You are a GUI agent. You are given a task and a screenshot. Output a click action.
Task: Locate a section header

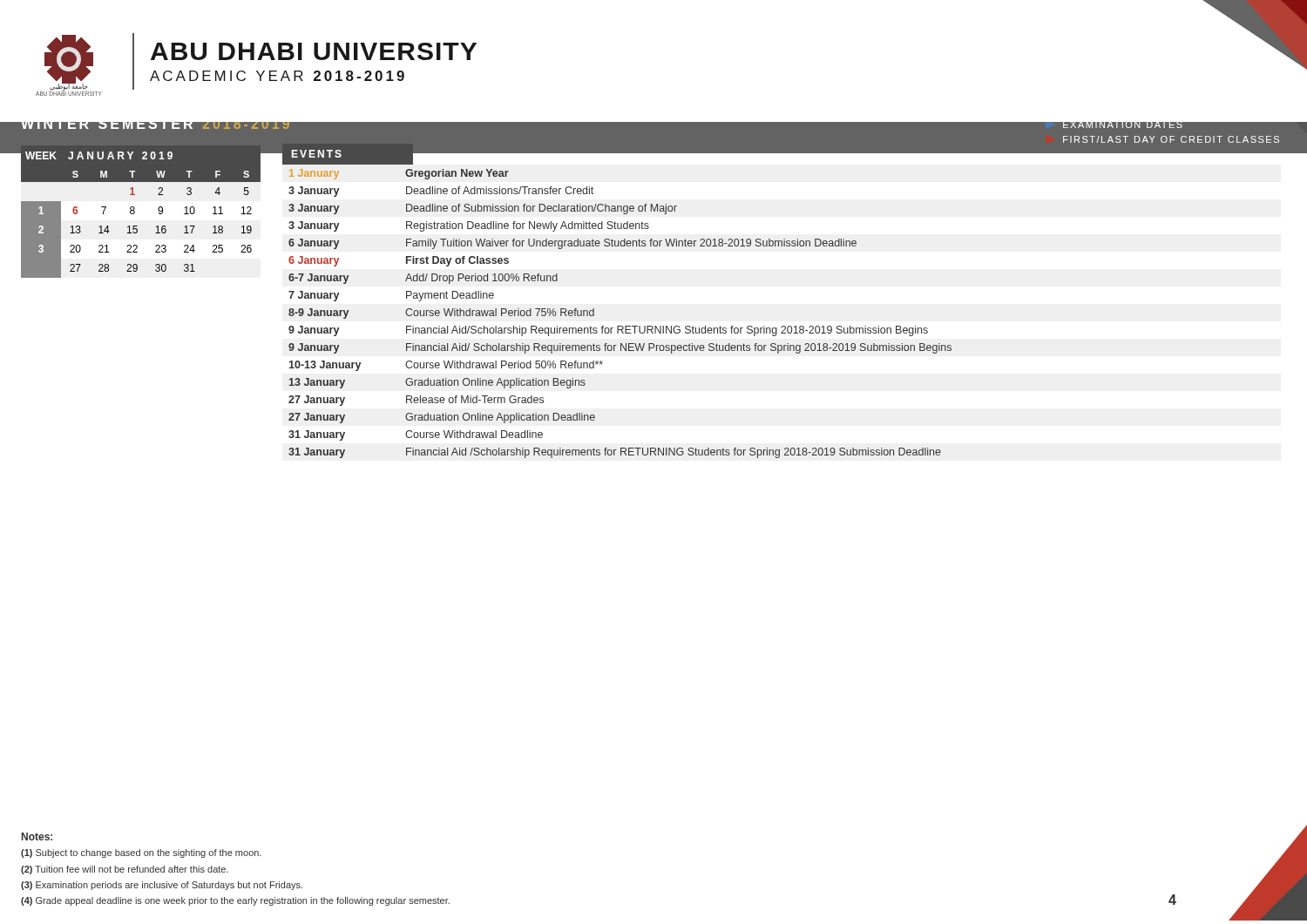pyautogui.click(x=664, y=121)
